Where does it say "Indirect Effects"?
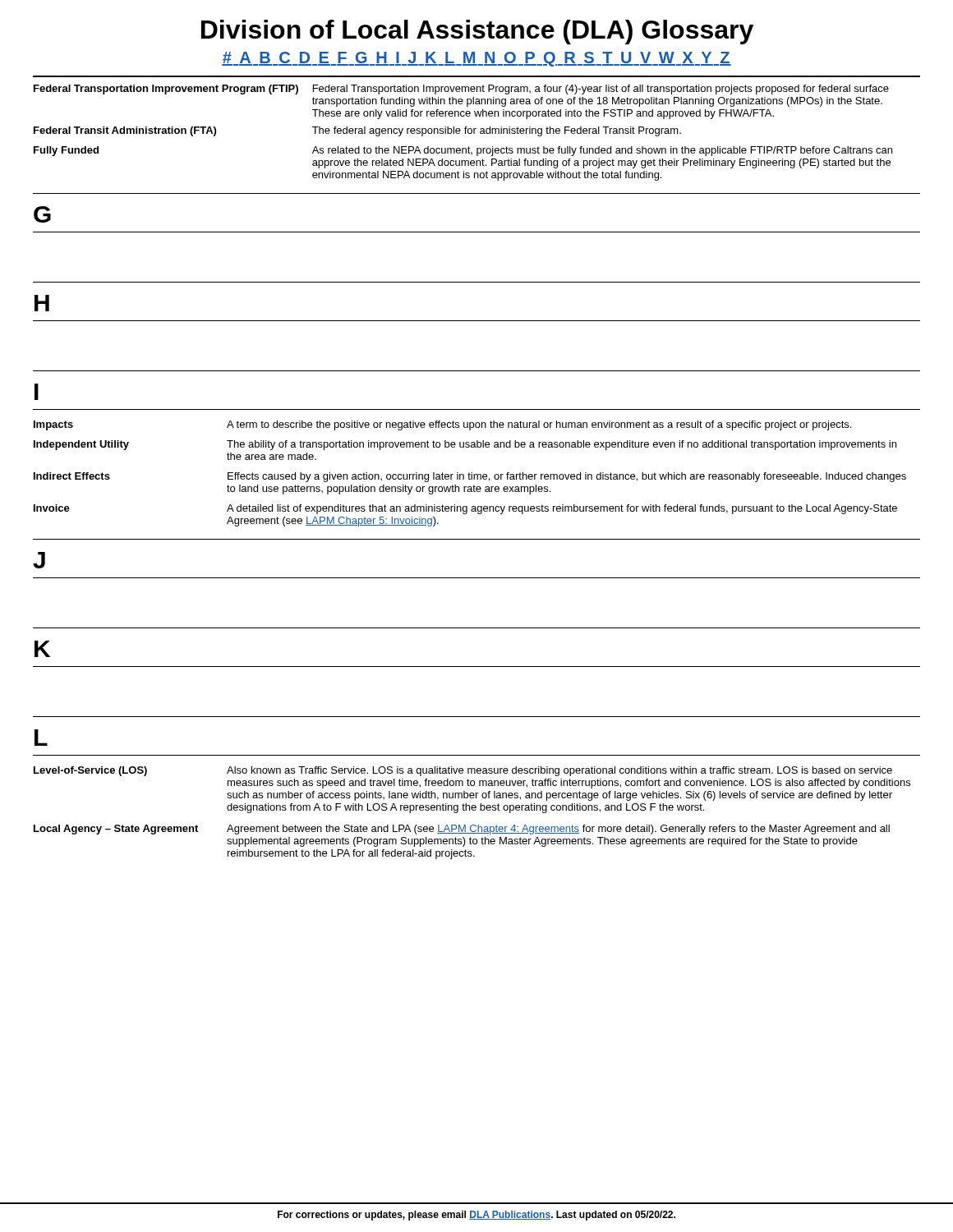This screenshot has width=953, height=1232. (71, 476)
